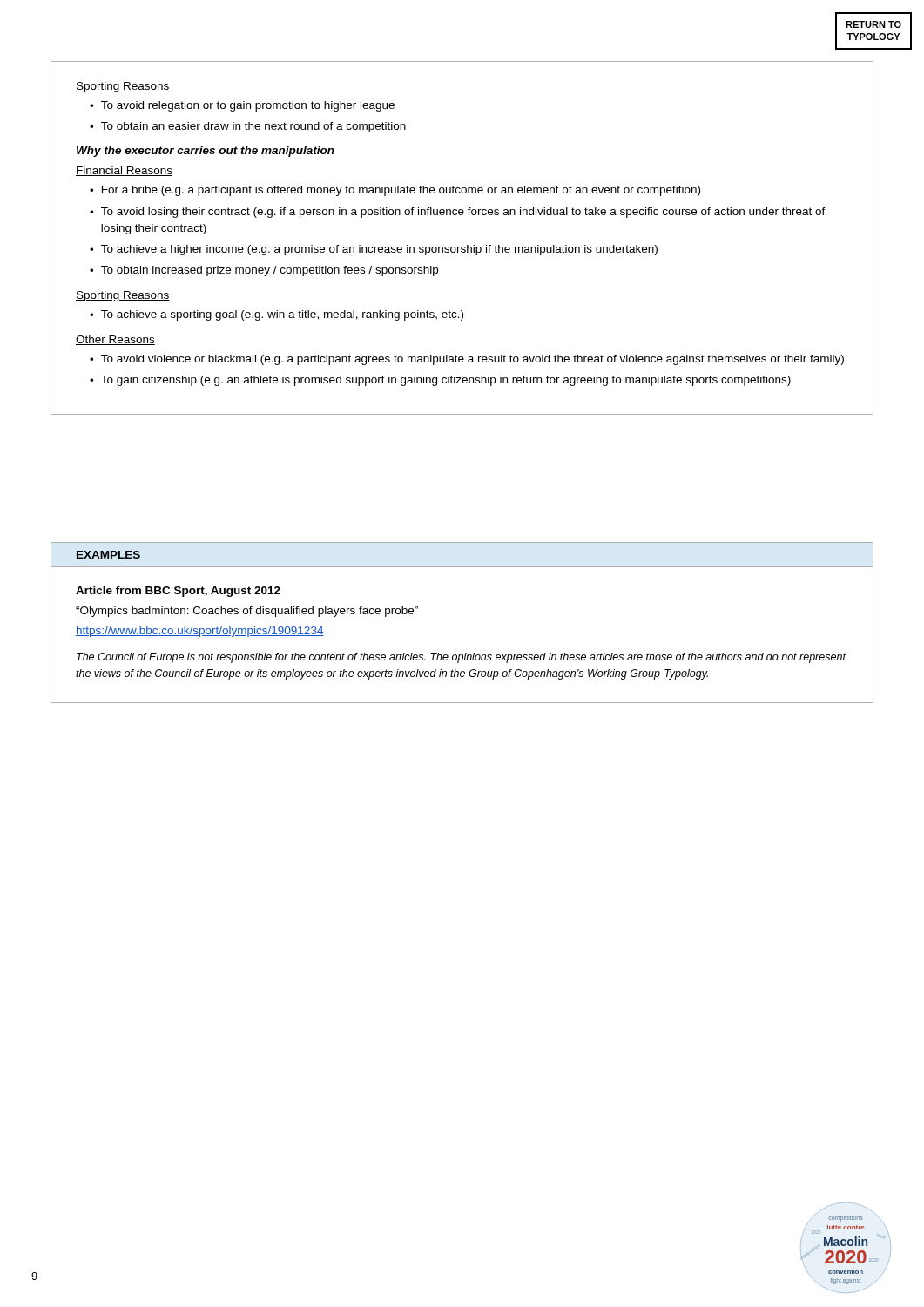Navigate to the region starting "RETURN TOTYPOLOGY"
924x1307 pixels.
pos(874,31)
